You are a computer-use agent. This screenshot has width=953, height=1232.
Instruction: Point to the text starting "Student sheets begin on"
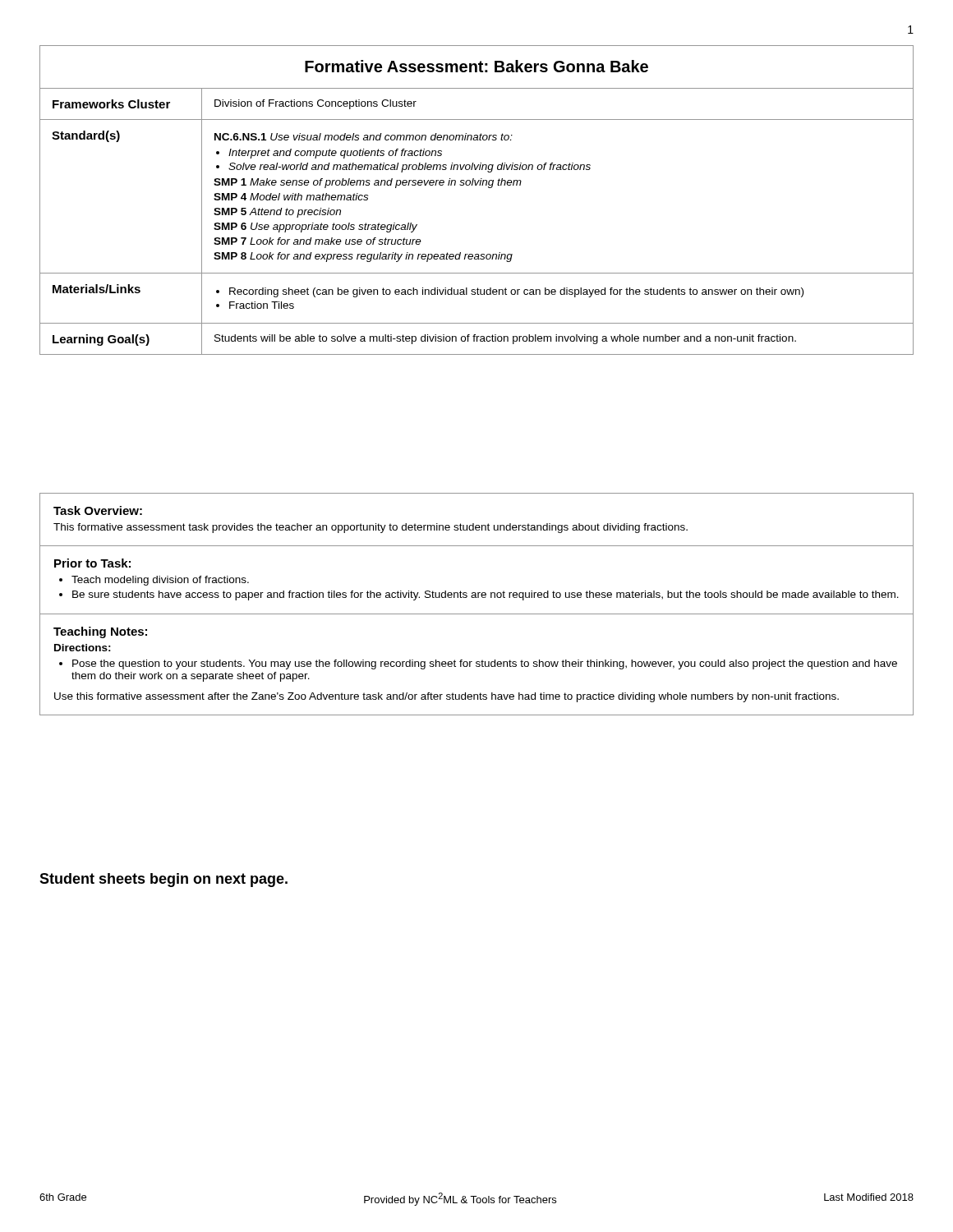click(164, 879)
